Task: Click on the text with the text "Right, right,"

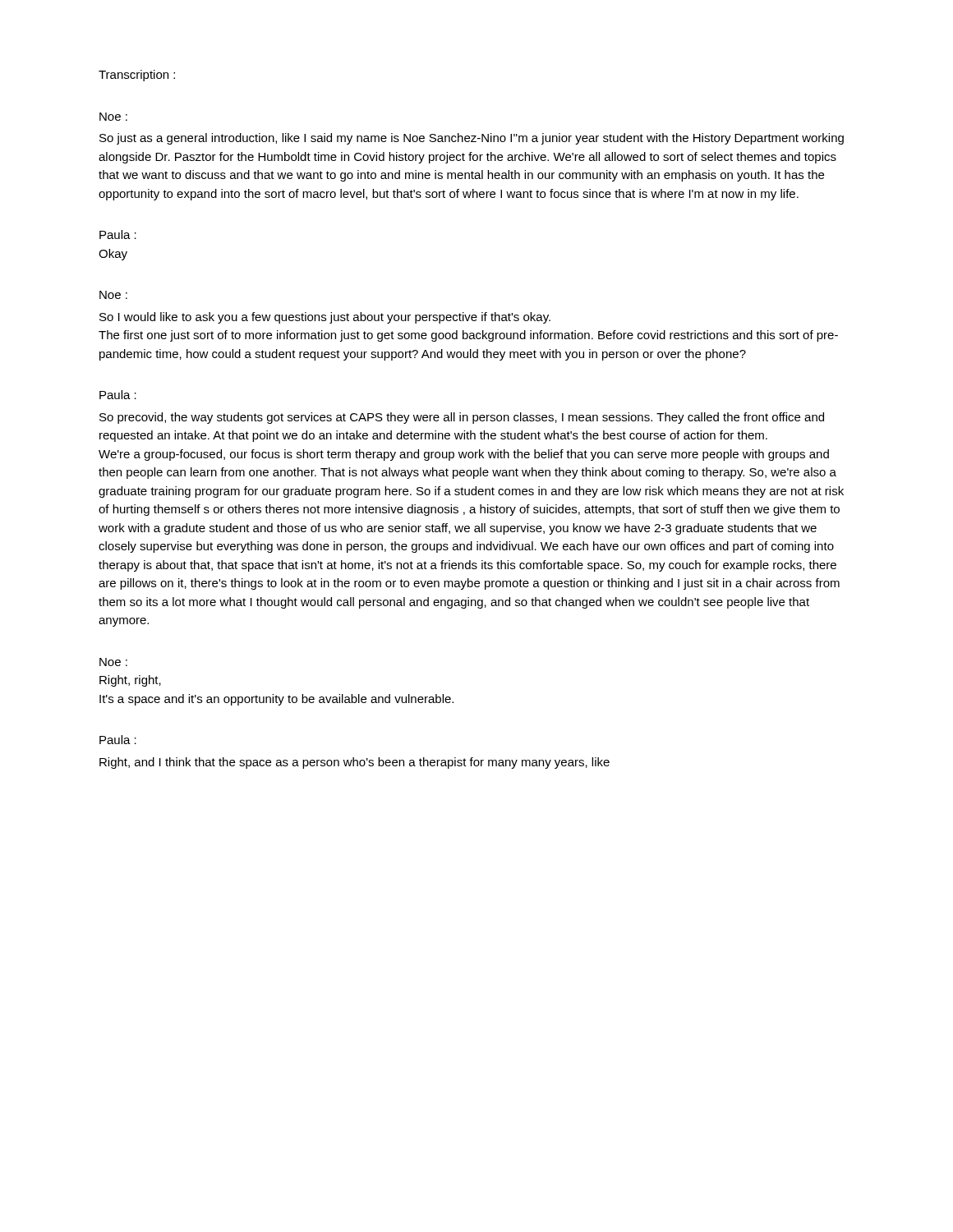Action: tap(130, 681)
